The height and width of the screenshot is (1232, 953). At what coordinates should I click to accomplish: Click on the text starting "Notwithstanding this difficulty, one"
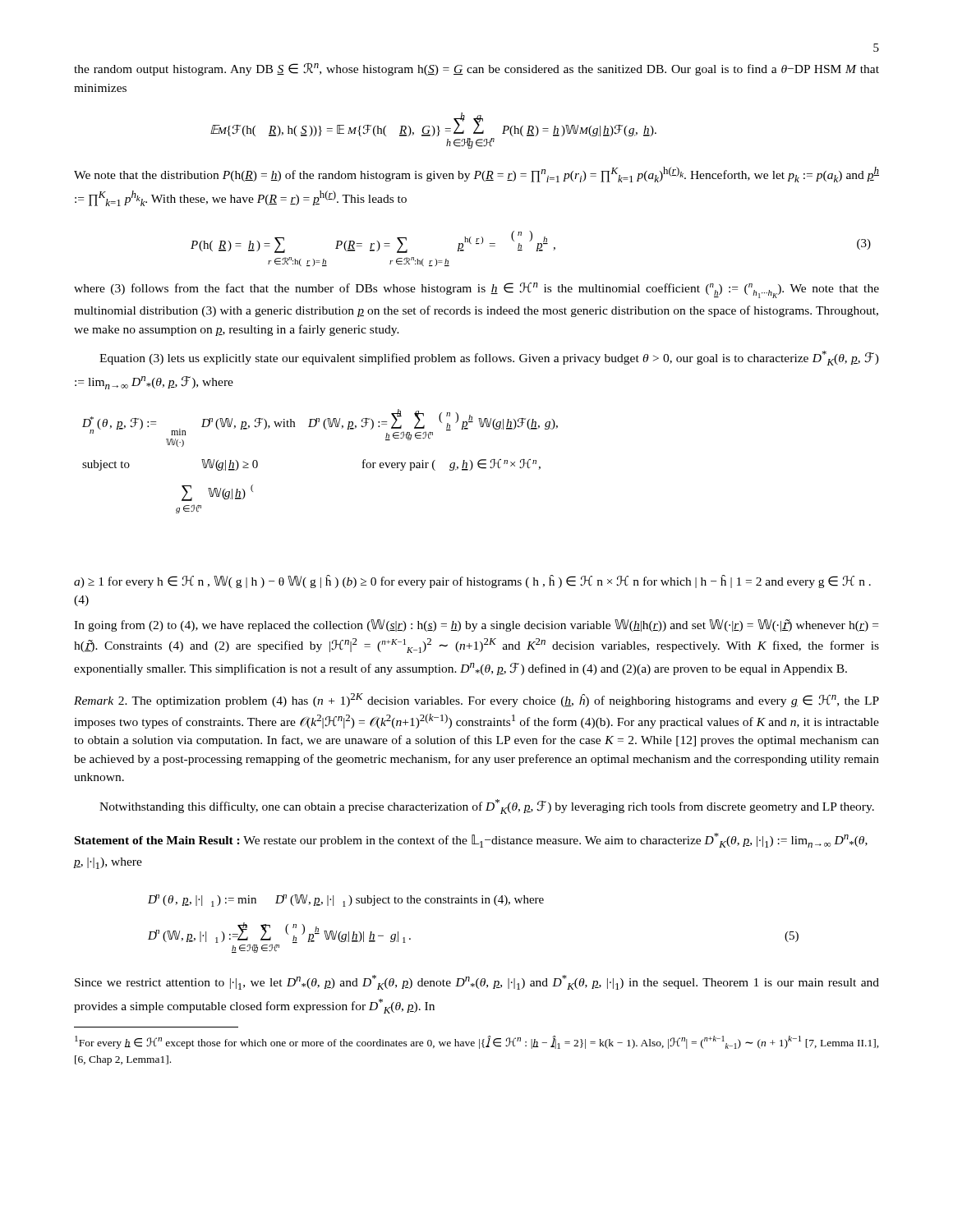point(476,807)
